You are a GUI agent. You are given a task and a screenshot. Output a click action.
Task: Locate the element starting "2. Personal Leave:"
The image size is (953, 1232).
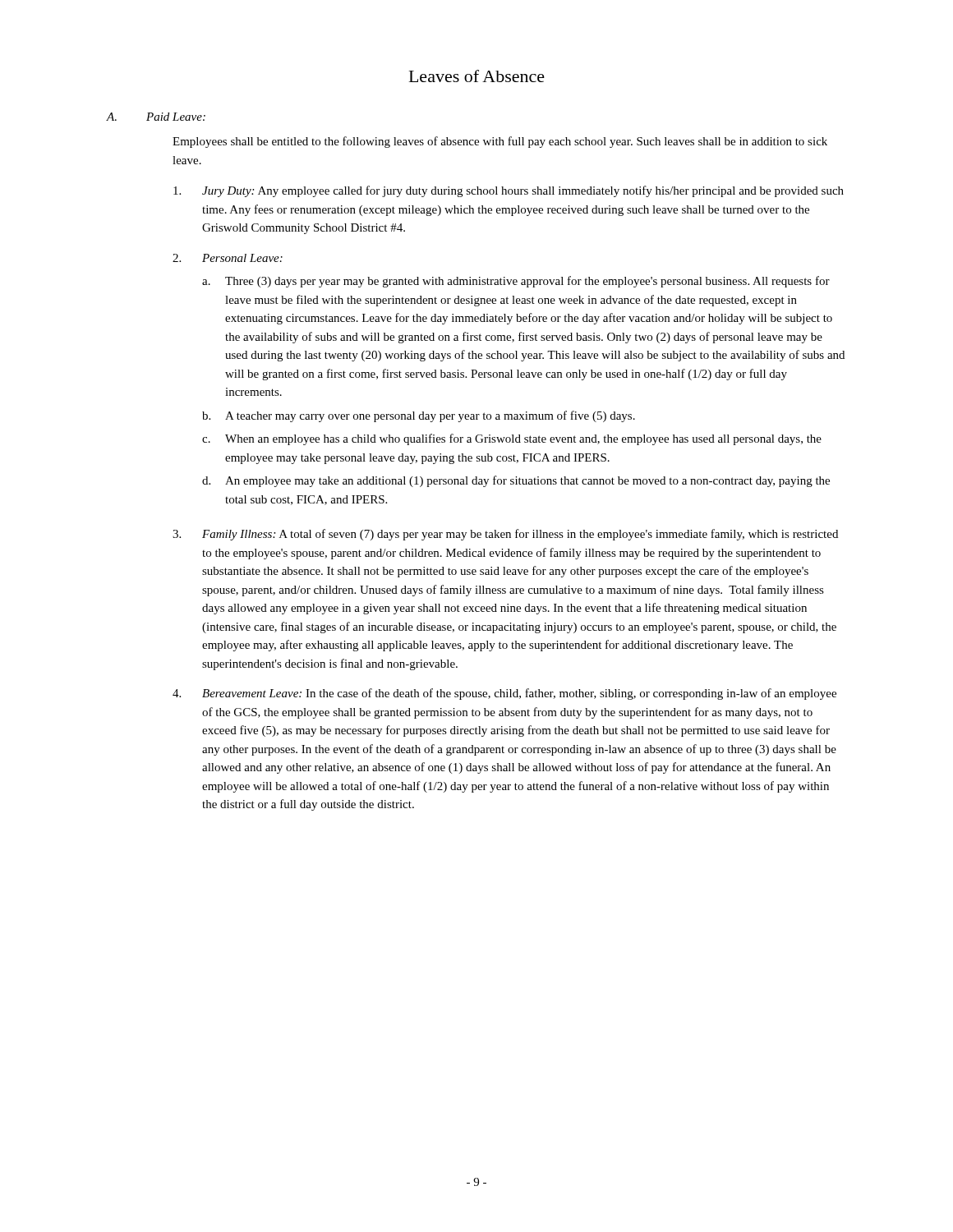coord(509,381)
